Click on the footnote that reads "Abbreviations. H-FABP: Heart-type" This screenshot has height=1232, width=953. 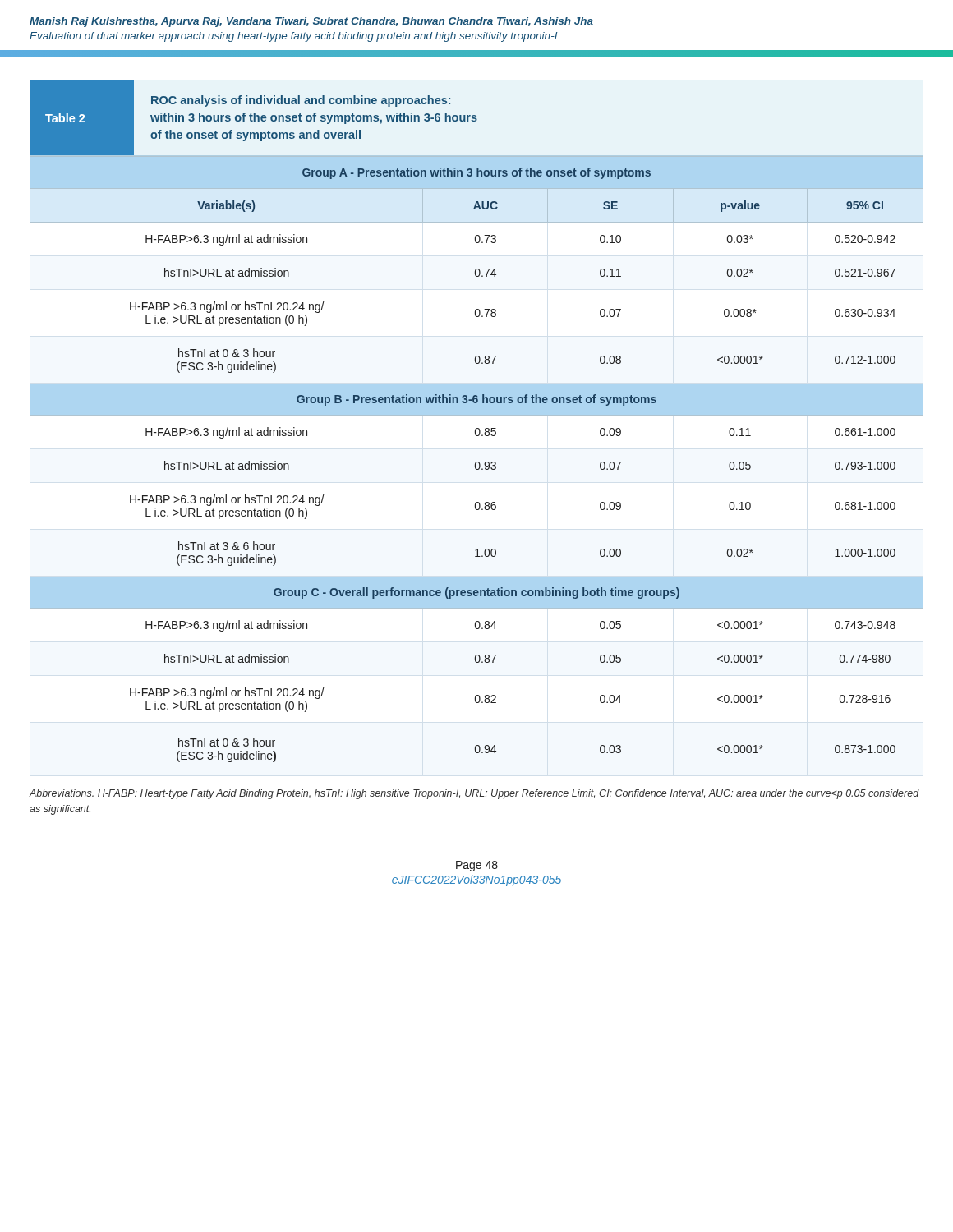click(474, 801)
